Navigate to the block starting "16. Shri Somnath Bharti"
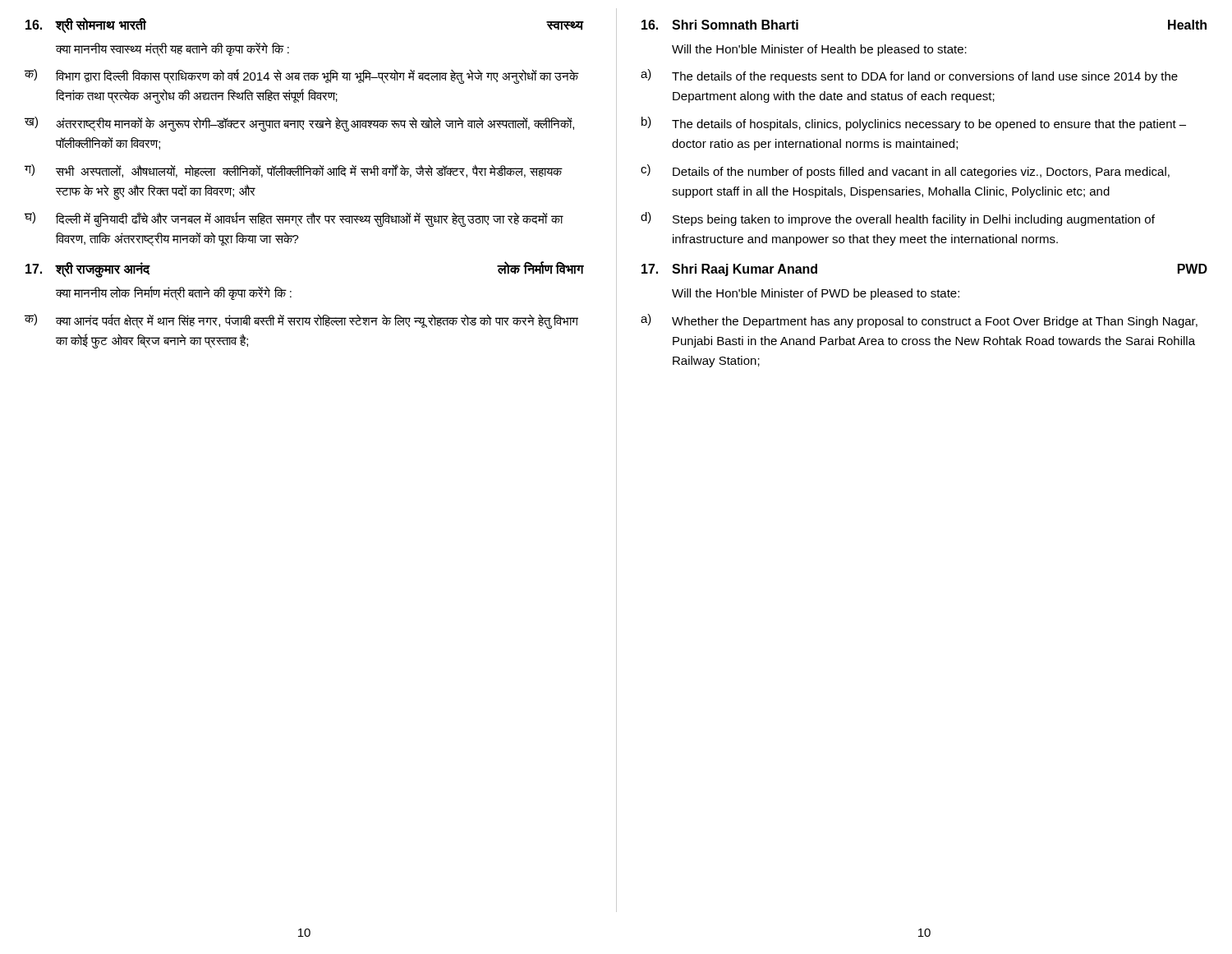The image size is (1232, 954). [733, 23]
